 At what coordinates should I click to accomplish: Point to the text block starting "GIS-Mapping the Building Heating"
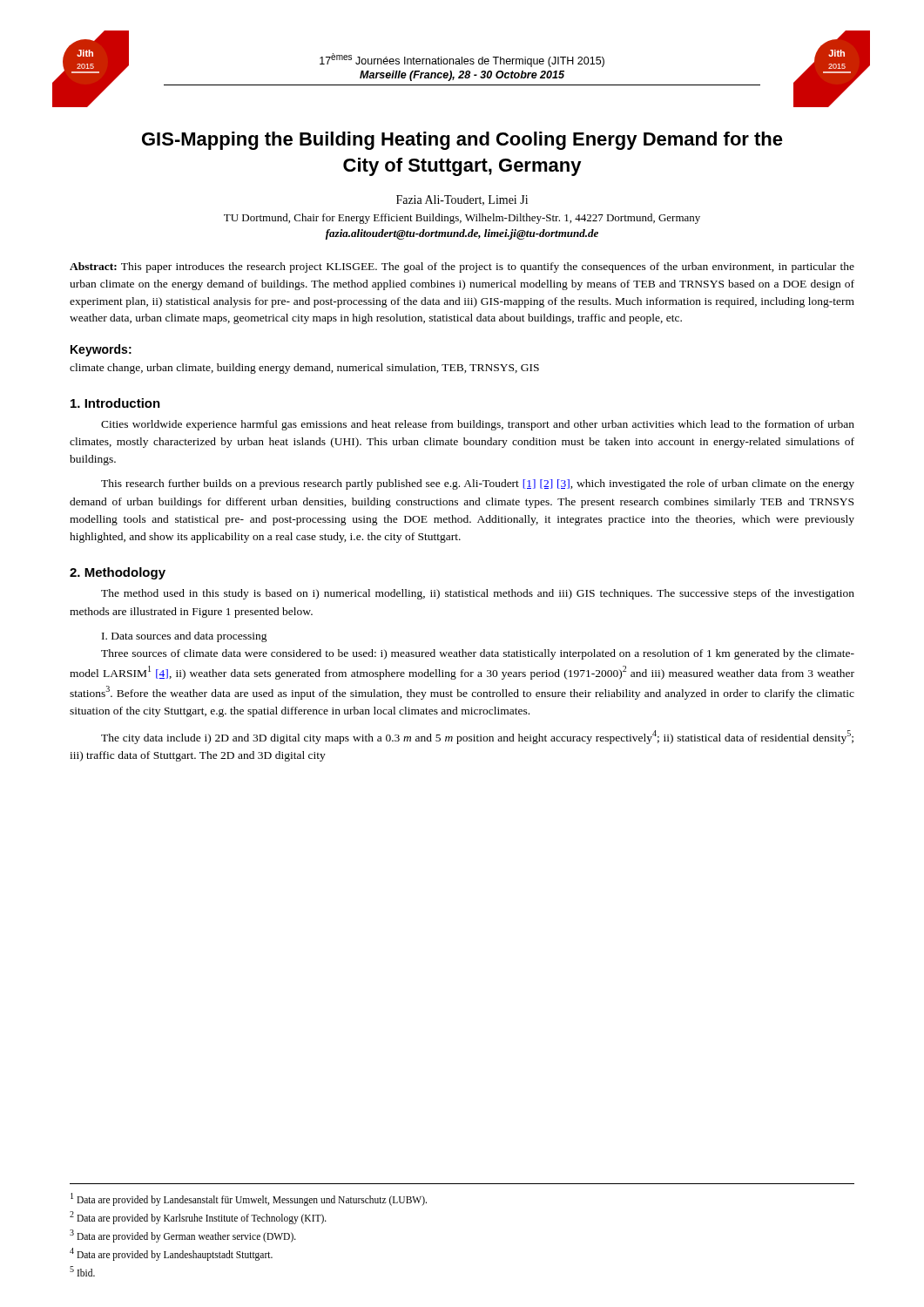pos(462,152)
